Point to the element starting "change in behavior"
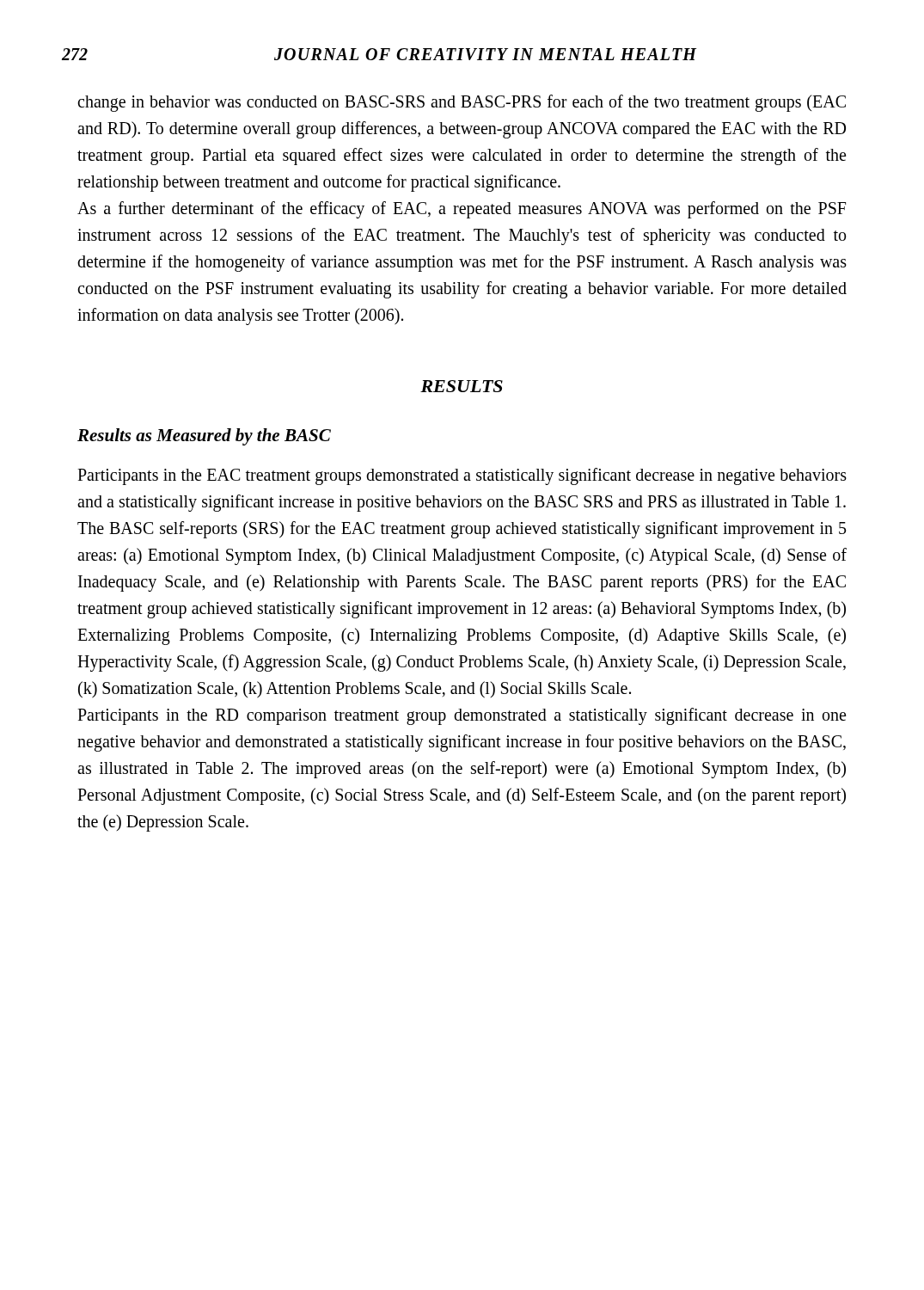 point(462,142)
